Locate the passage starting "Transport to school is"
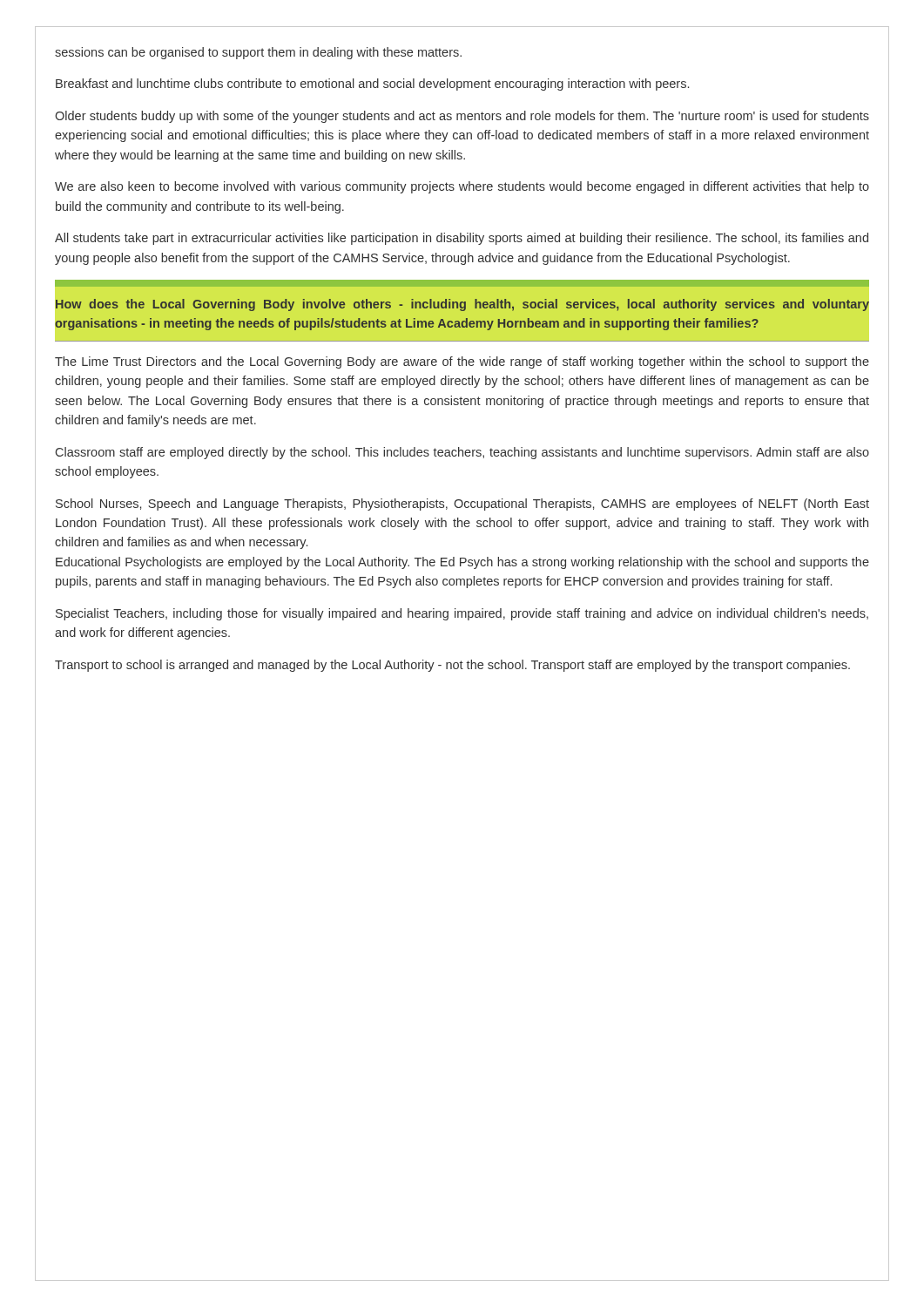This screenshot has height=1307, width=924. tap(453, 665)
